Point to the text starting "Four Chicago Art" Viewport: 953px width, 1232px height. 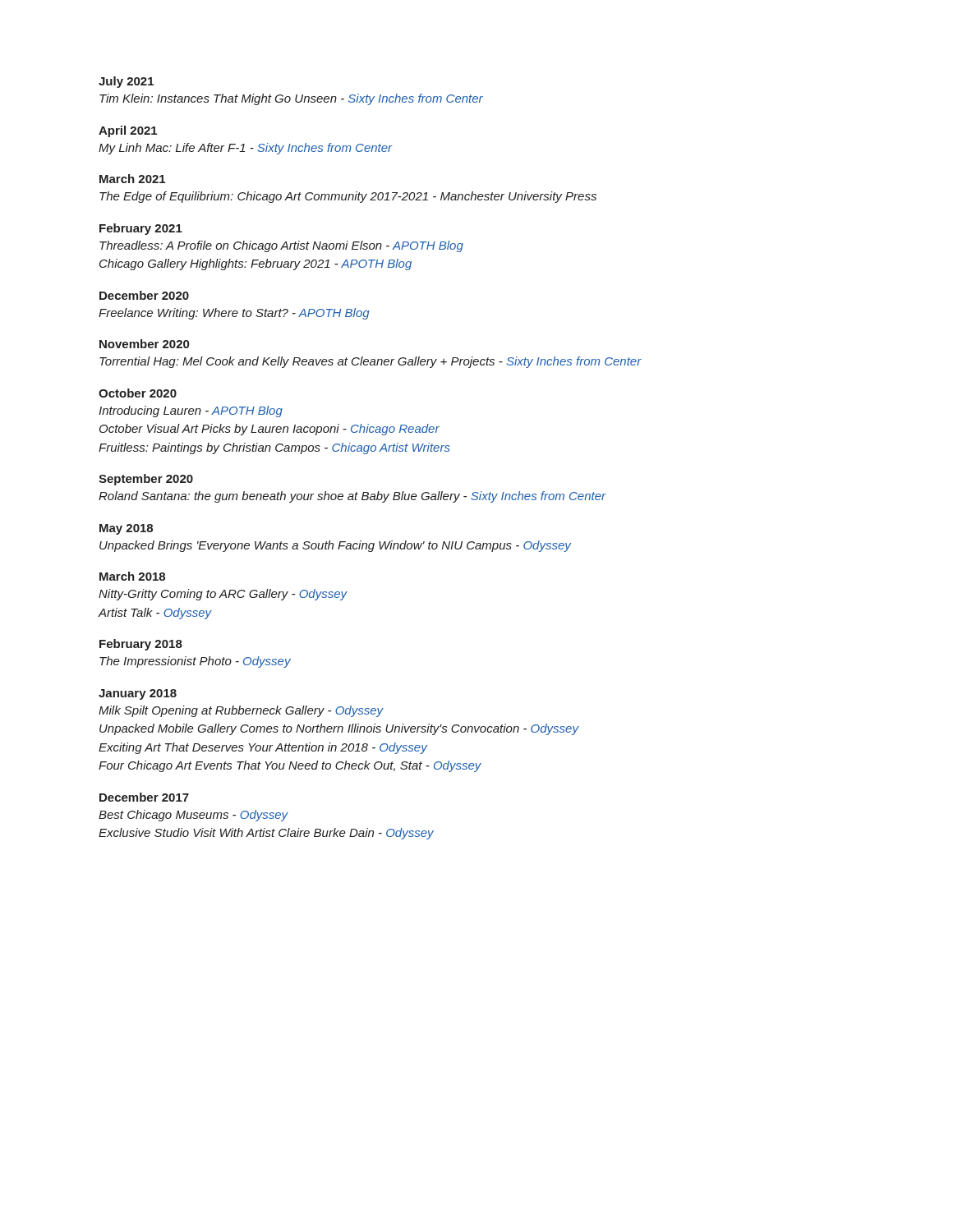290,765
